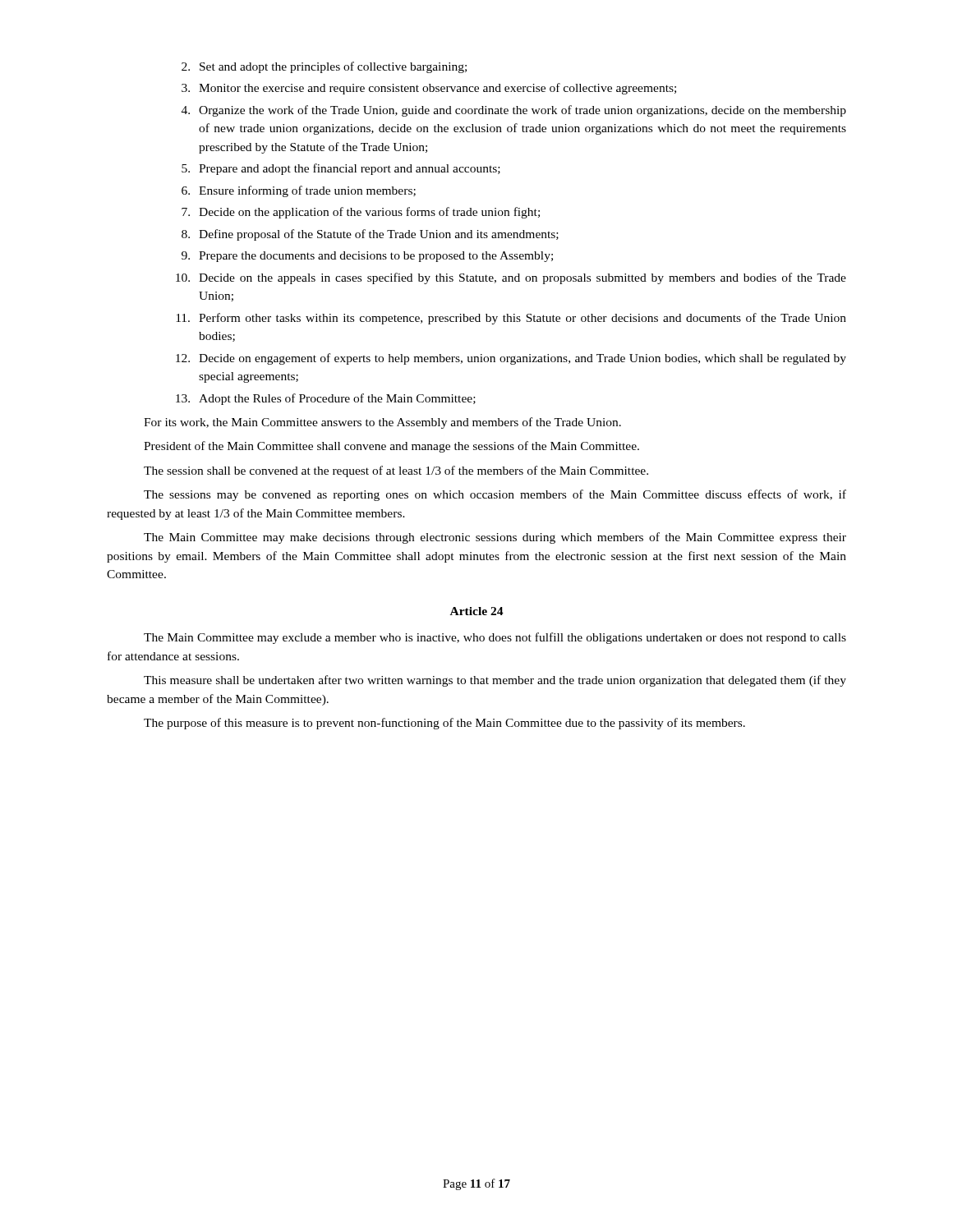This screenshot has width=953, height=1232.
Task: Point to the block beginning "7. Decide on the application of the"
Action: 501,212
